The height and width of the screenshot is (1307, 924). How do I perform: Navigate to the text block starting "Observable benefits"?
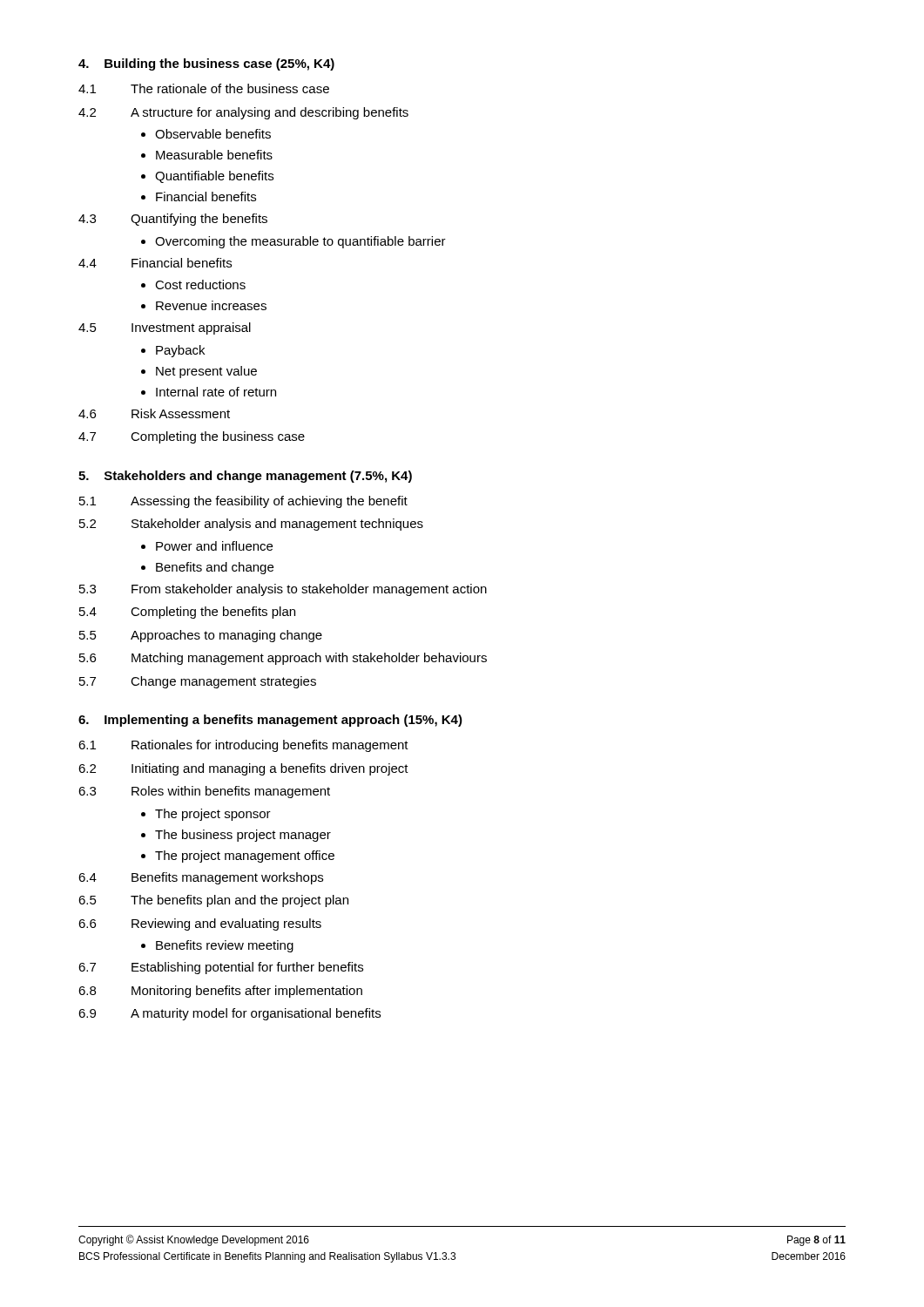pyautogui.click(x=213, y=134)
